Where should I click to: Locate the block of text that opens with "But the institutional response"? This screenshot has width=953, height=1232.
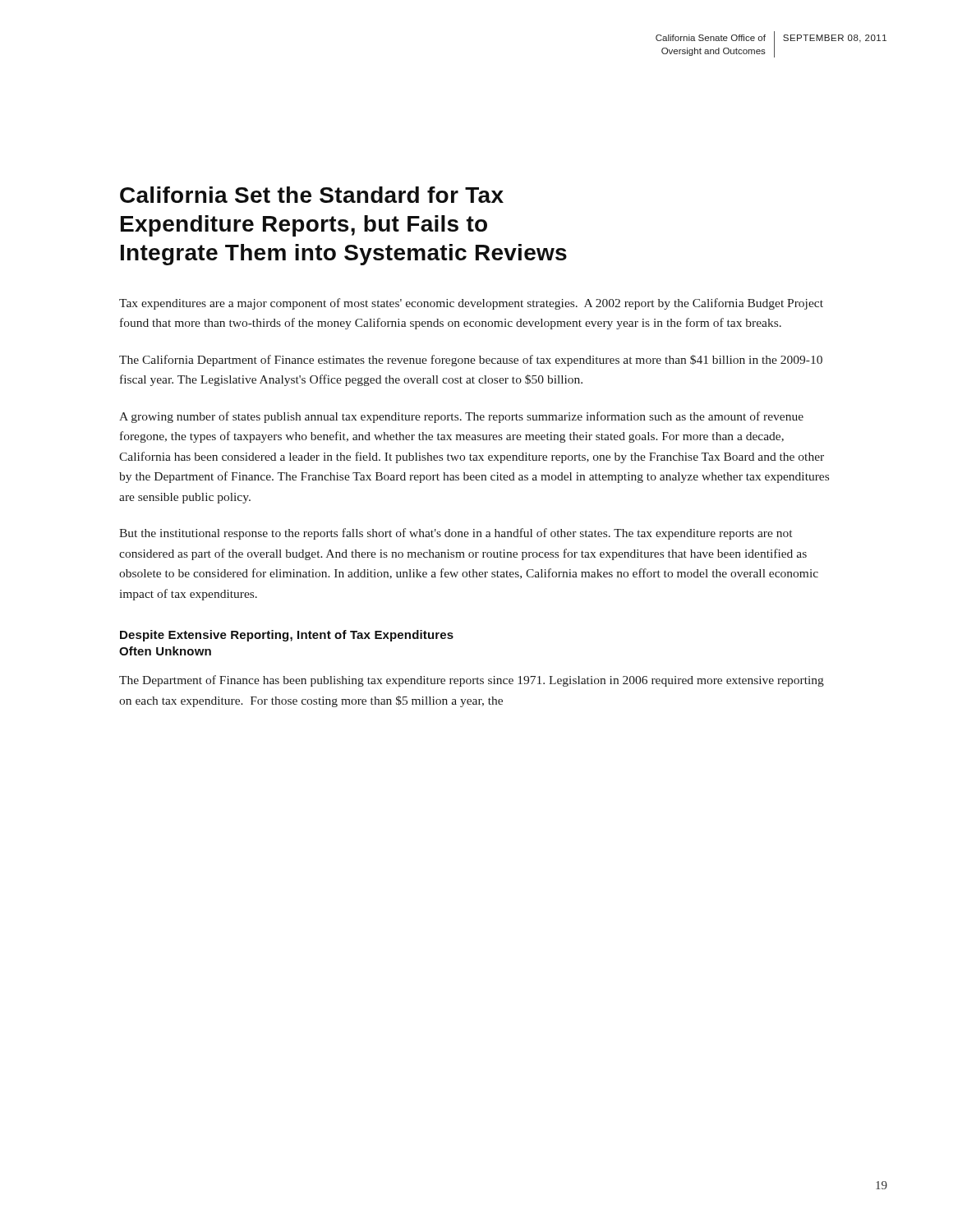(469, 563)
